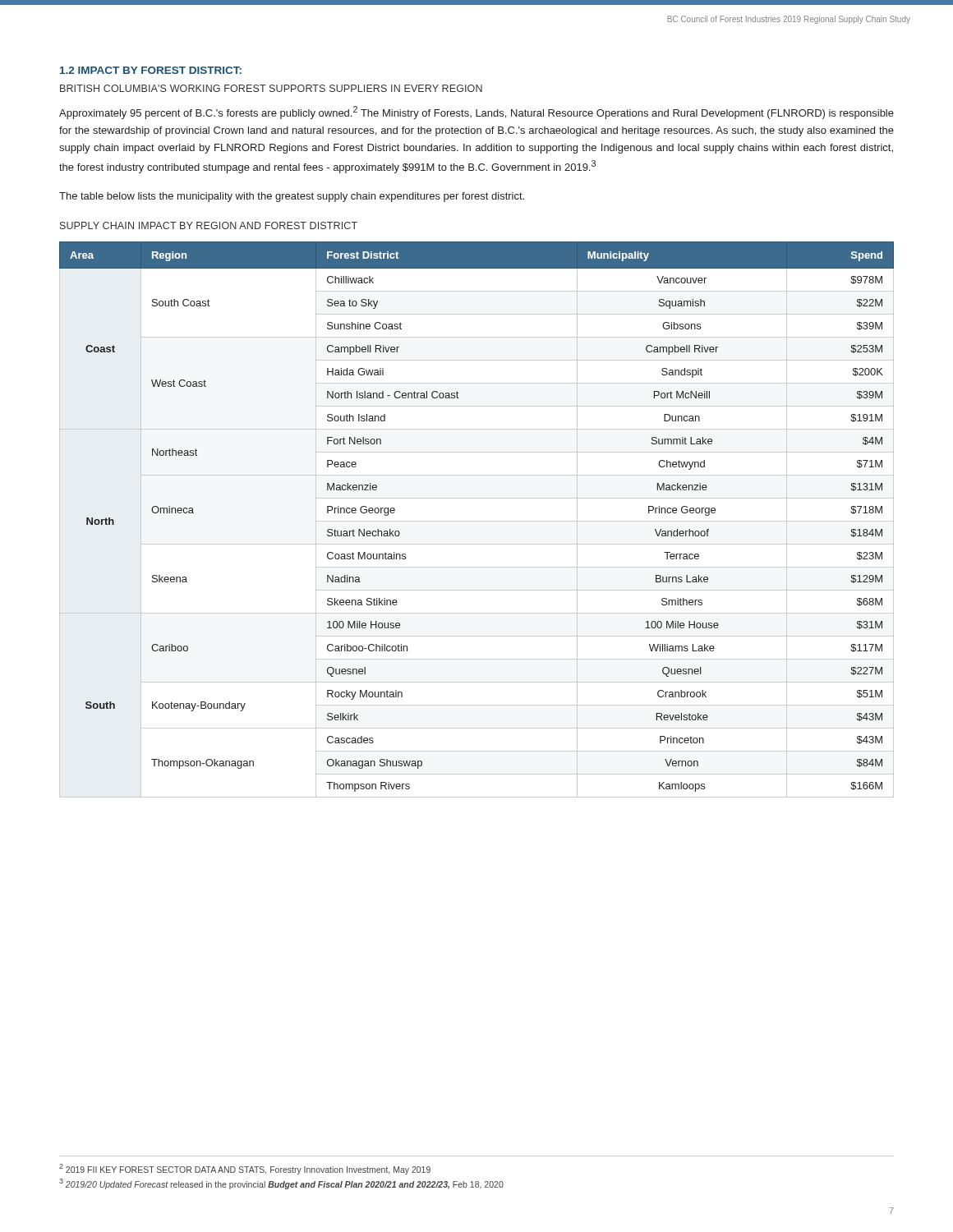Locate the section header with the text "1.2 IMPACT BY FOREST DISTRICT:"
This screenshot has width=953, height=1232.
click(x=151, y=70)
